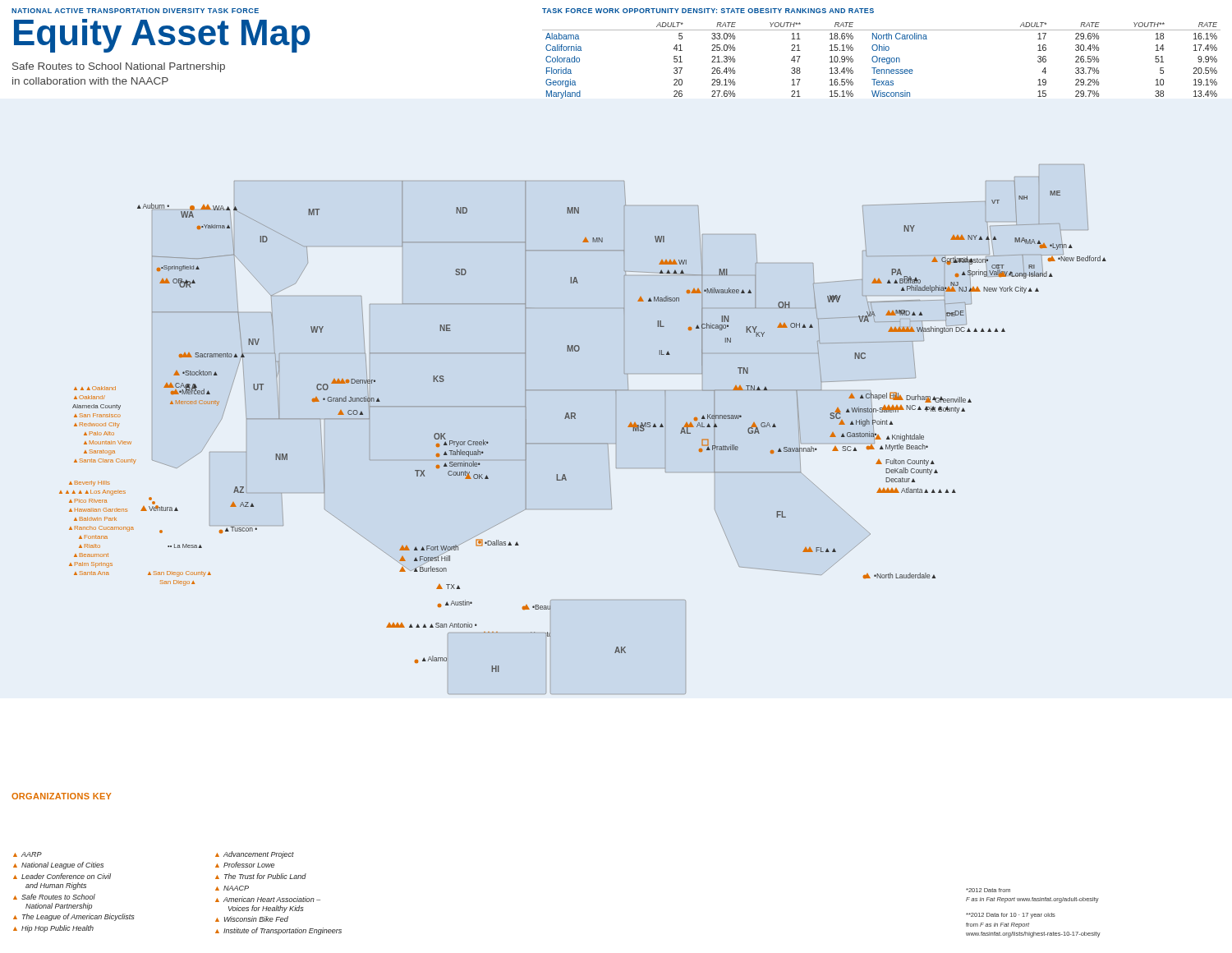The height and width of the screenshot is (953, 1232).
Task: Click on the footnote containing "2012 Data for 10 · 17 year"
Action: click(1033, 924)
